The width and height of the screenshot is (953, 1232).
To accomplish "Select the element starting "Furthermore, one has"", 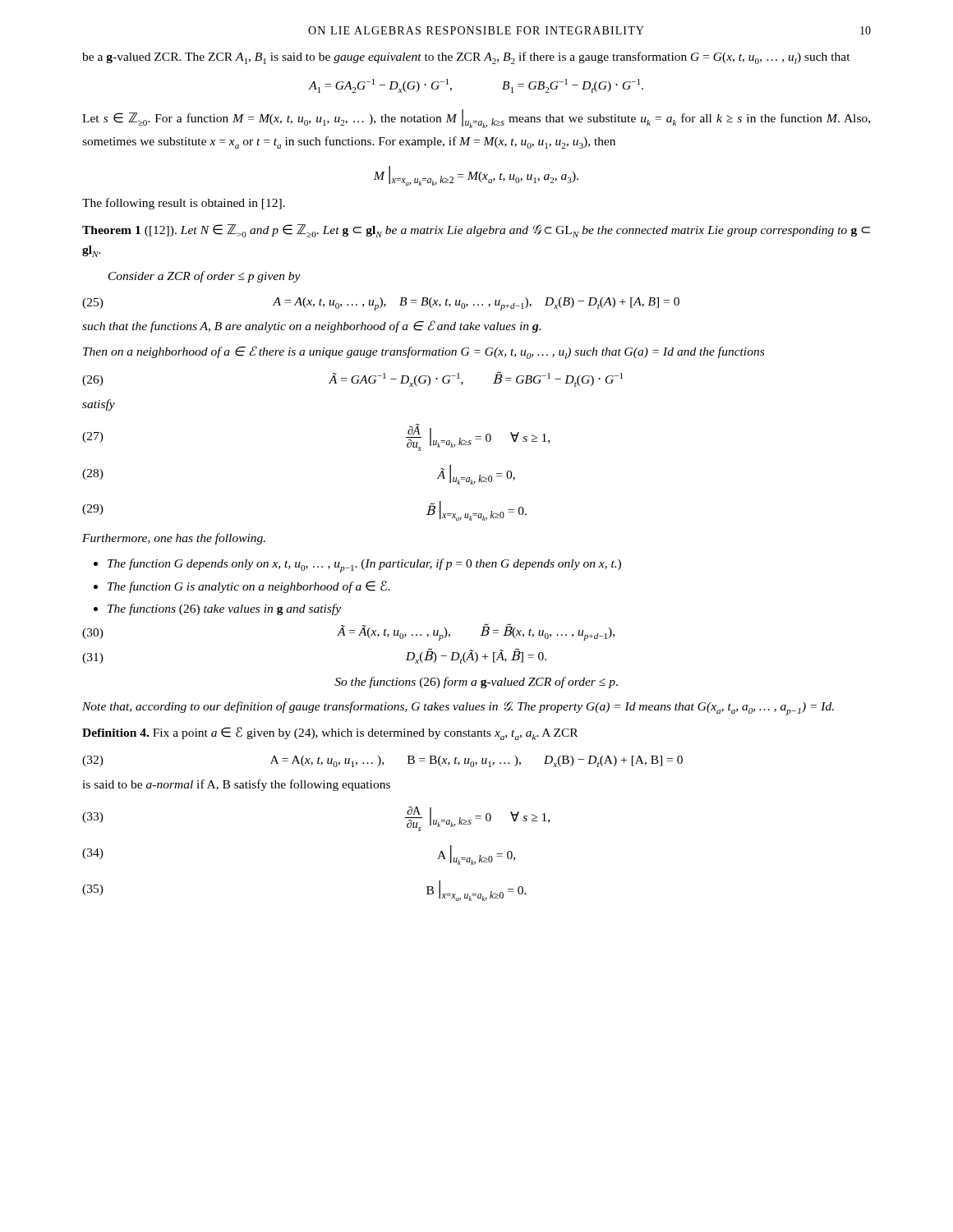I will click(174, 539).
